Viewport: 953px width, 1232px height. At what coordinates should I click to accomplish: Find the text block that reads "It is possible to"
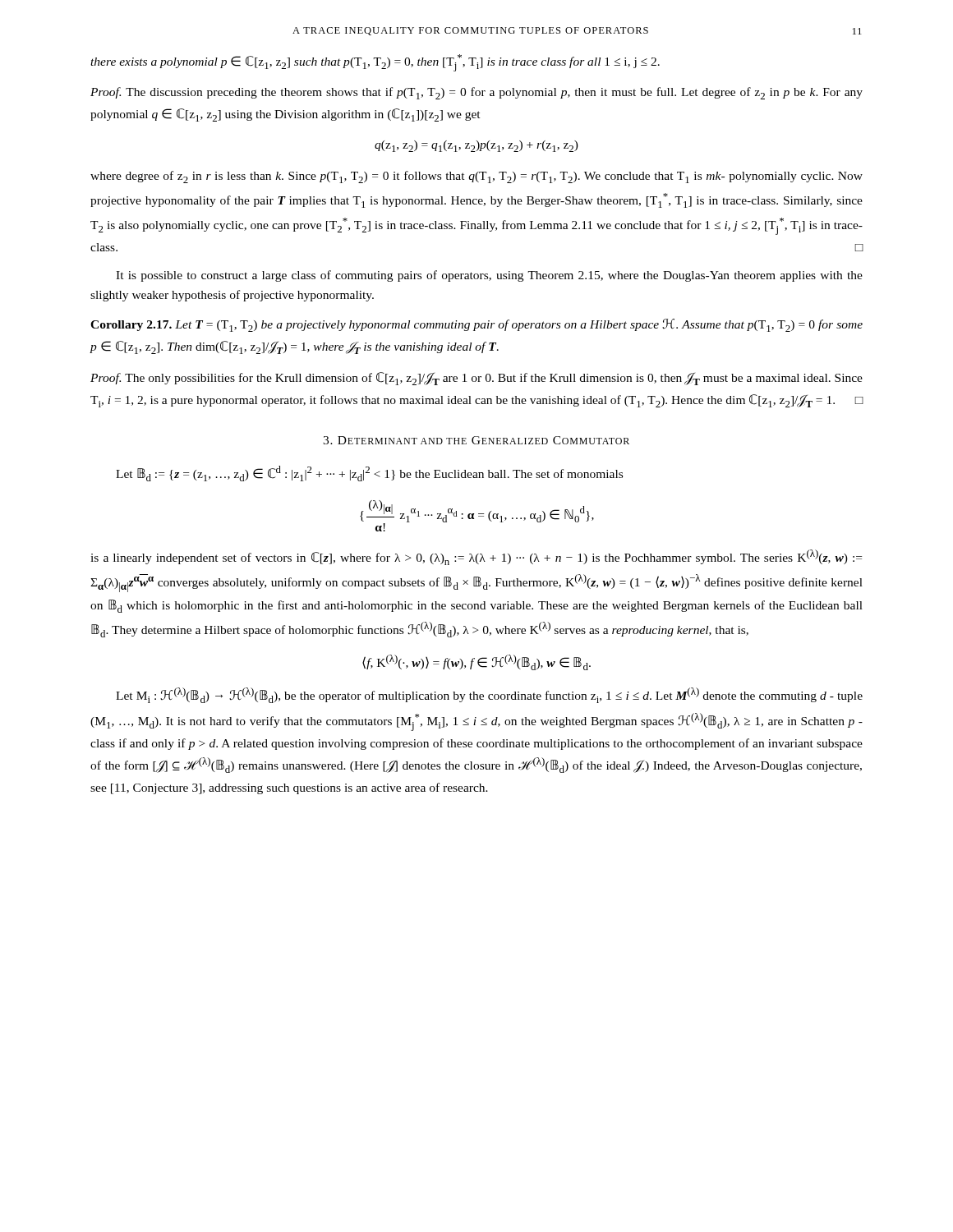tap(476, 285)
